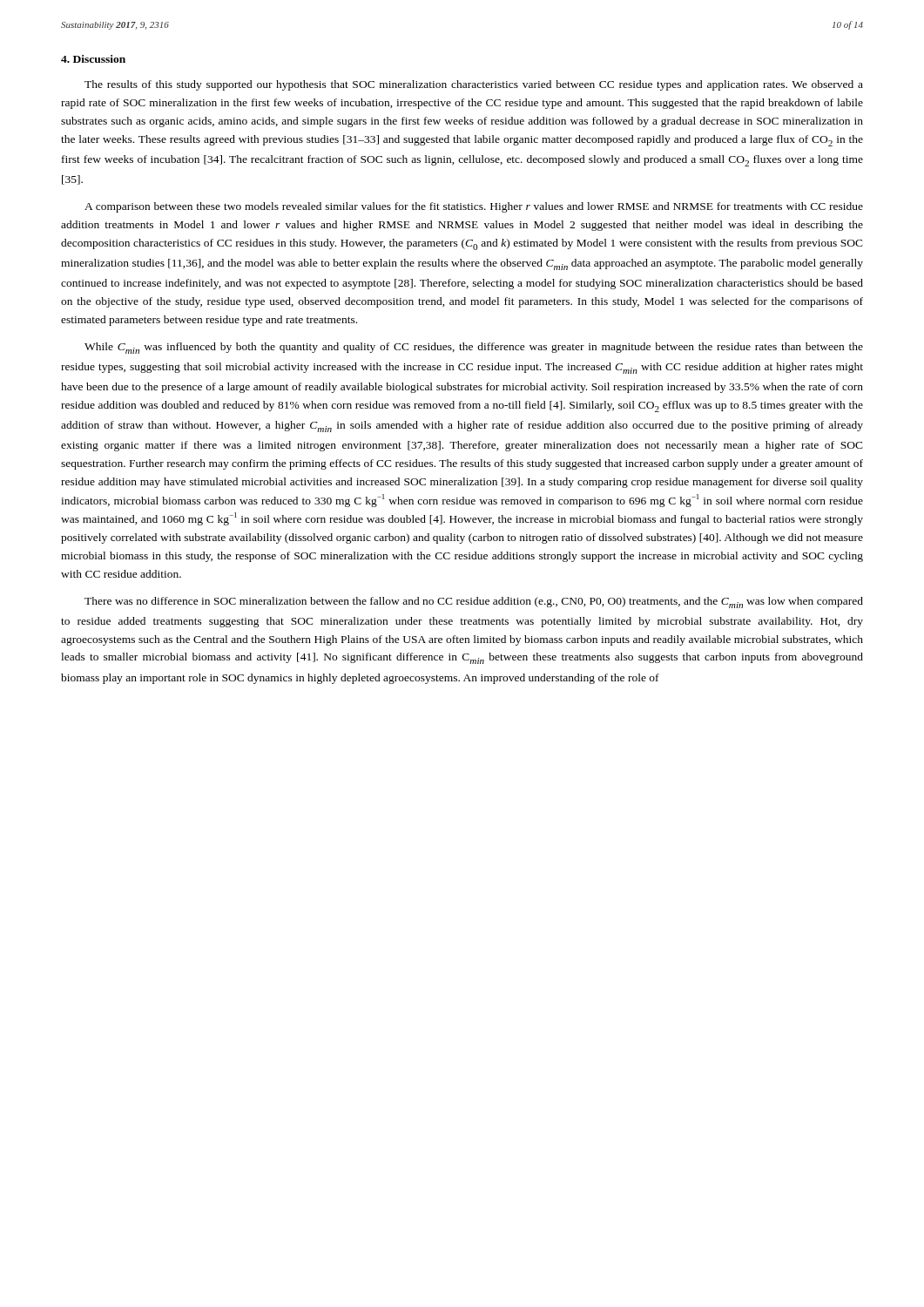
Task: Find "4. Discussion" on this page
Action: 93,59
